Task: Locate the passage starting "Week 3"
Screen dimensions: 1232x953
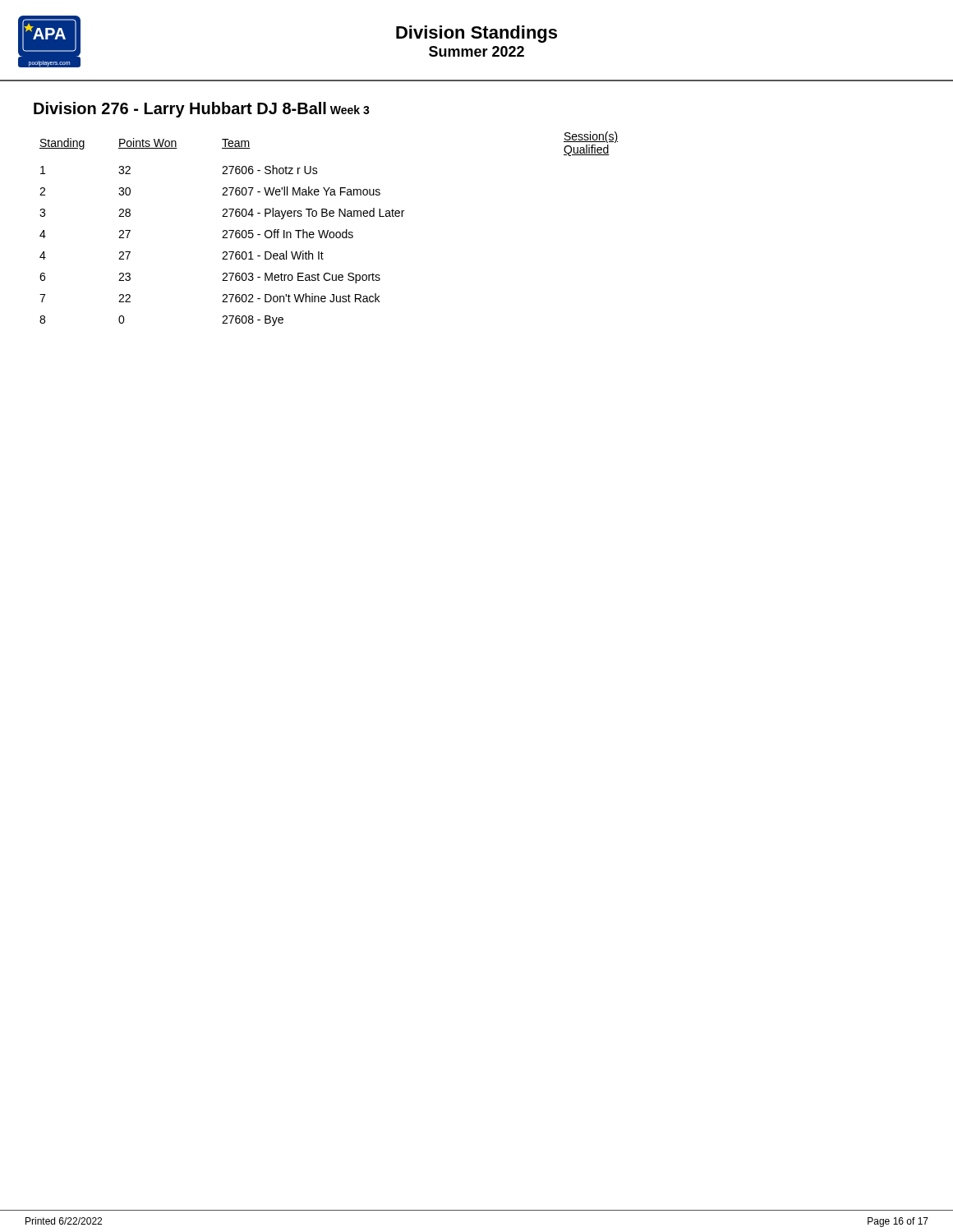Action: pyautogui.click(x=350, y=110)
